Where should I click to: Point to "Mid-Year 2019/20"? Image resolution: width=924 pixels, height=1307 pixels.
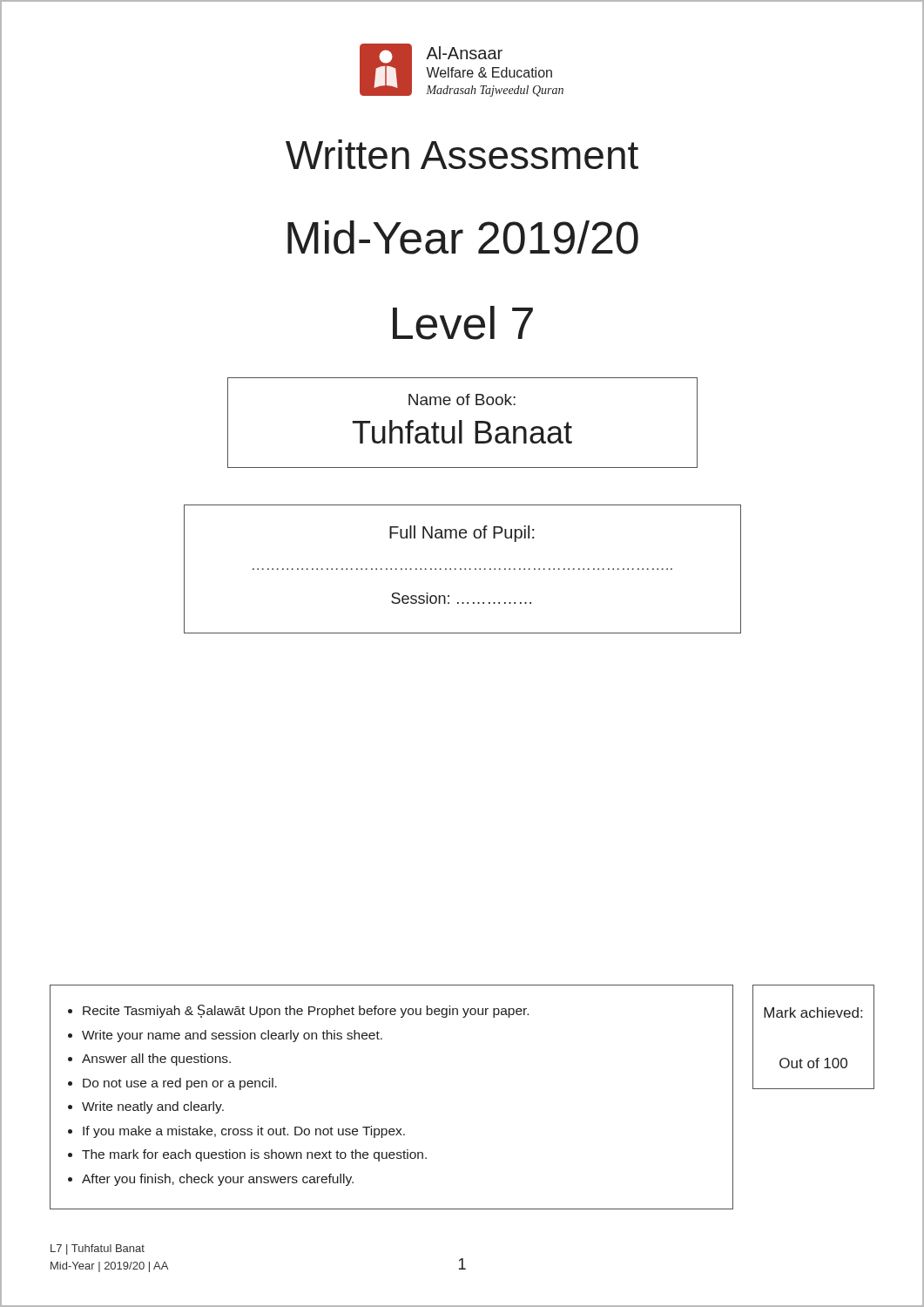point(462,238)
